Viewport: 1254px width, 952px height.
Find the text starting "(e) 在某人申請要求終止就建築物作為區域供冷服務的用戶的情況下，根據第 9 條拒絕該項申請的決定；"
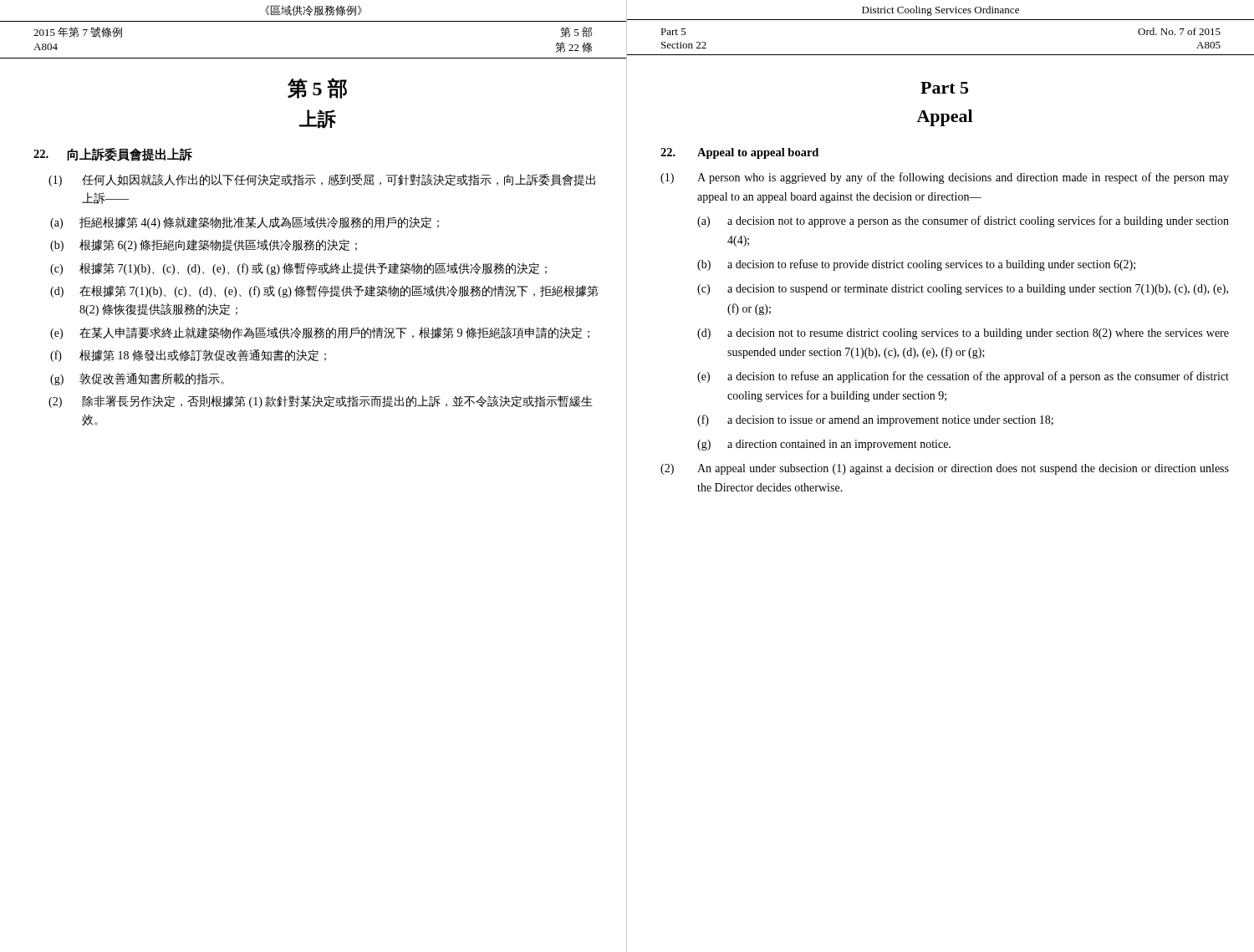click(326, 333)
